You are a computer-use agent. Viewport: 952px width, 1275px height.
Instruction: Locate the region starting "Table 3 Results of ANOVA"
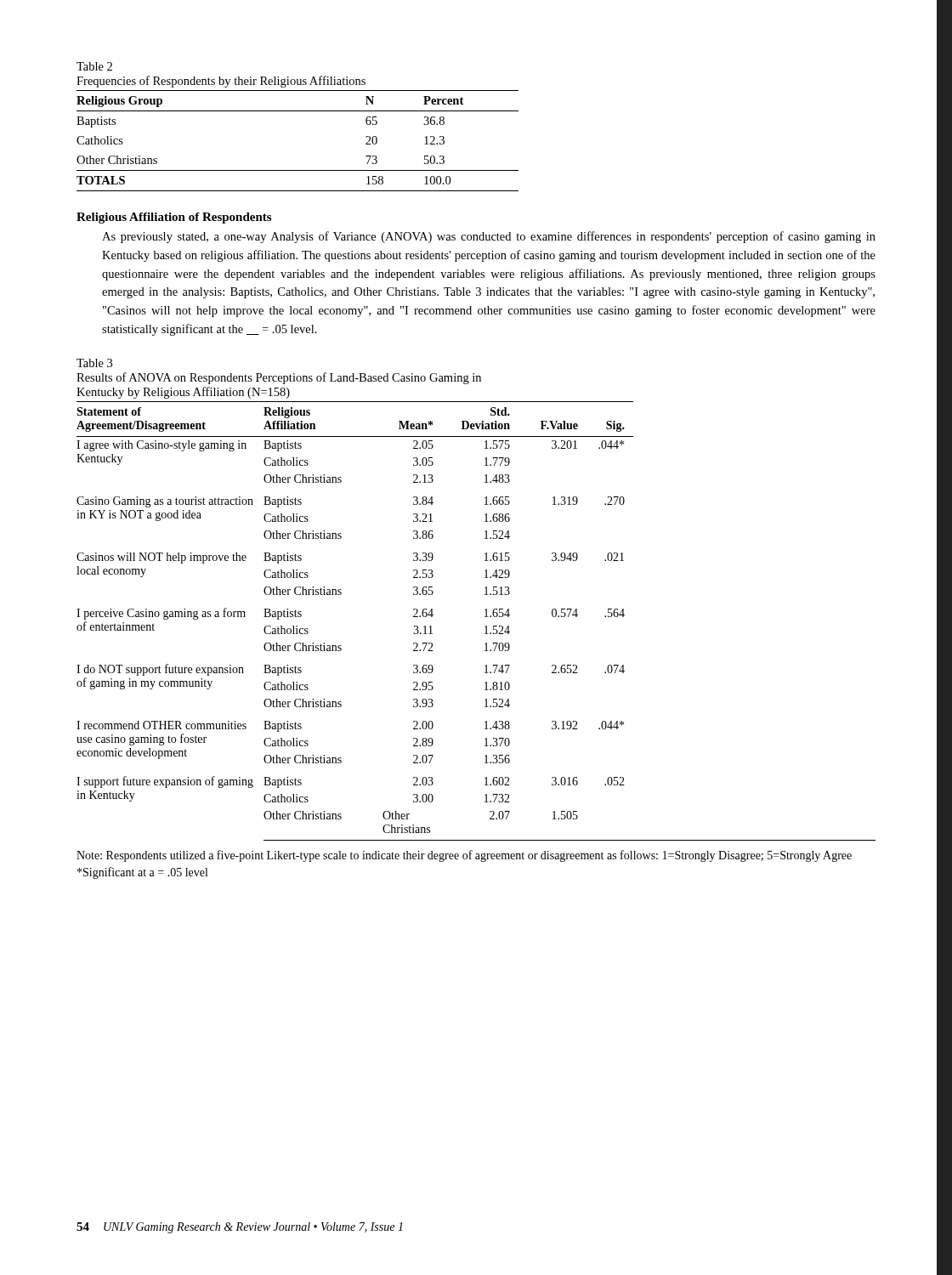pyautogui.click(x=279, y=377)
